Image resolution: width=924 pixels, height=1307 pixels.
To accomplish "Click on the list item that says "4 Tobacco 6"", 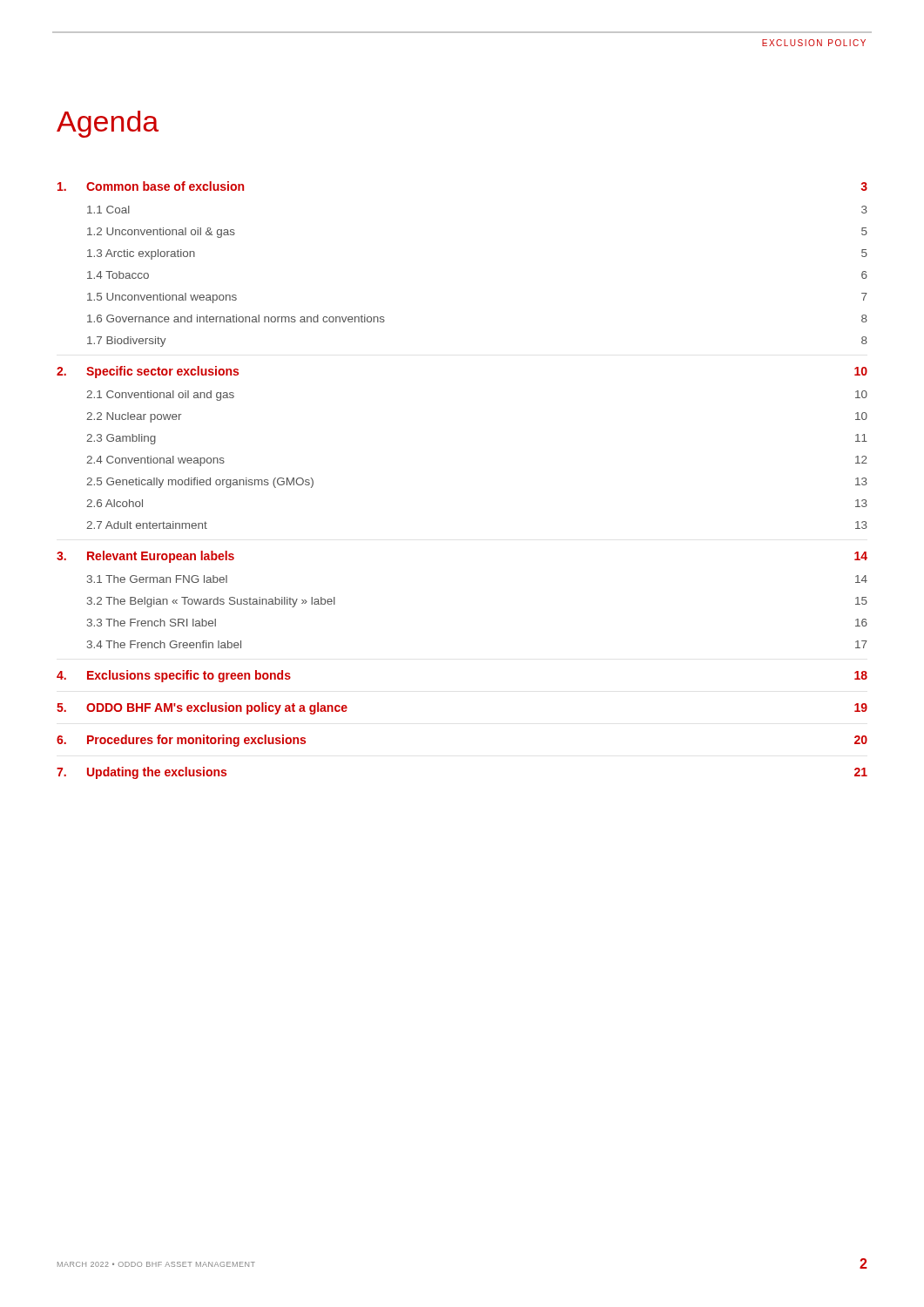I will point(112,275).
